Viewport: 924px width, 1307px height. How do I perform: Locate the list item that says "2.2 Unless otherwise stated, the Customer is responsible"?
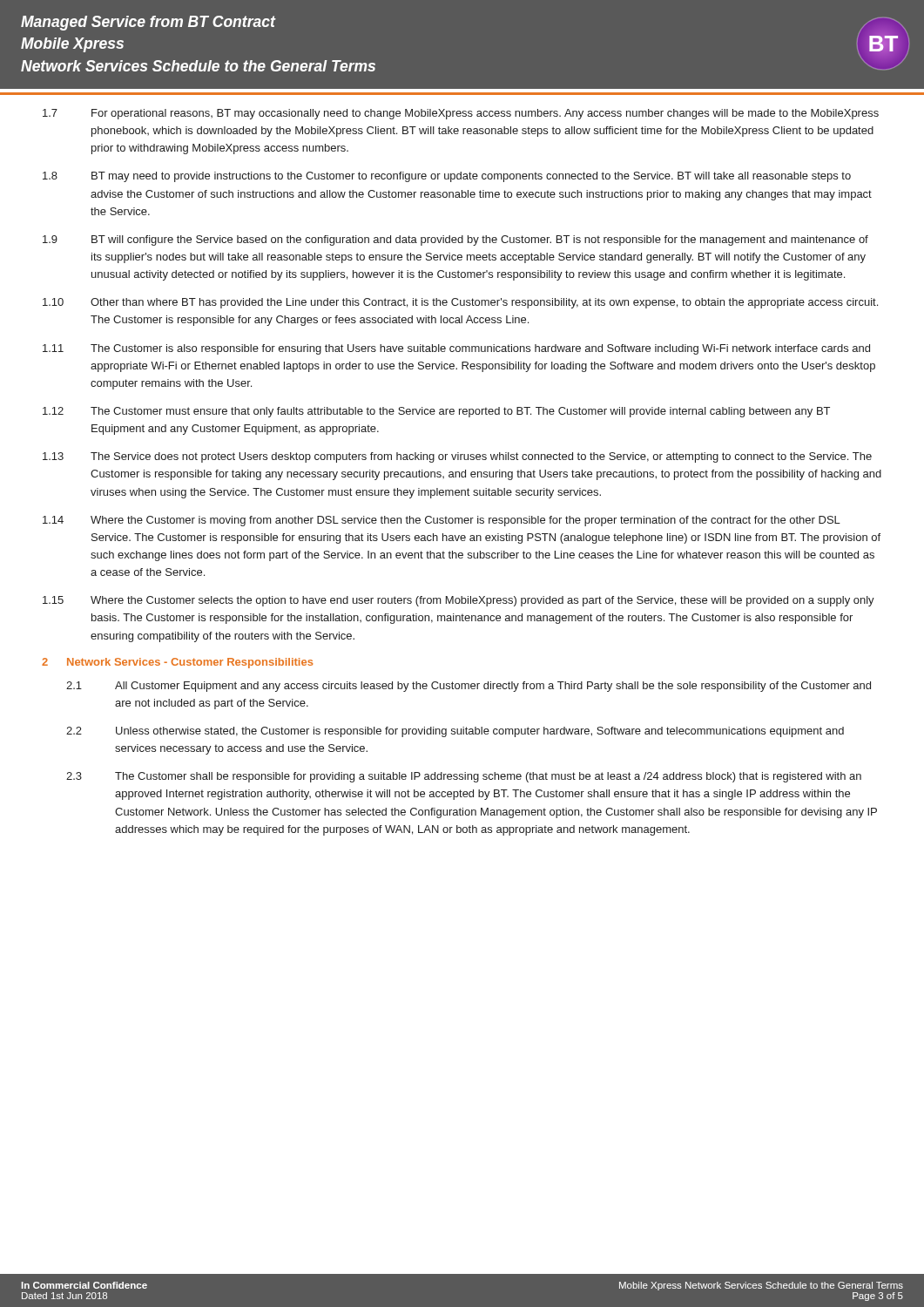pos(474,740)
